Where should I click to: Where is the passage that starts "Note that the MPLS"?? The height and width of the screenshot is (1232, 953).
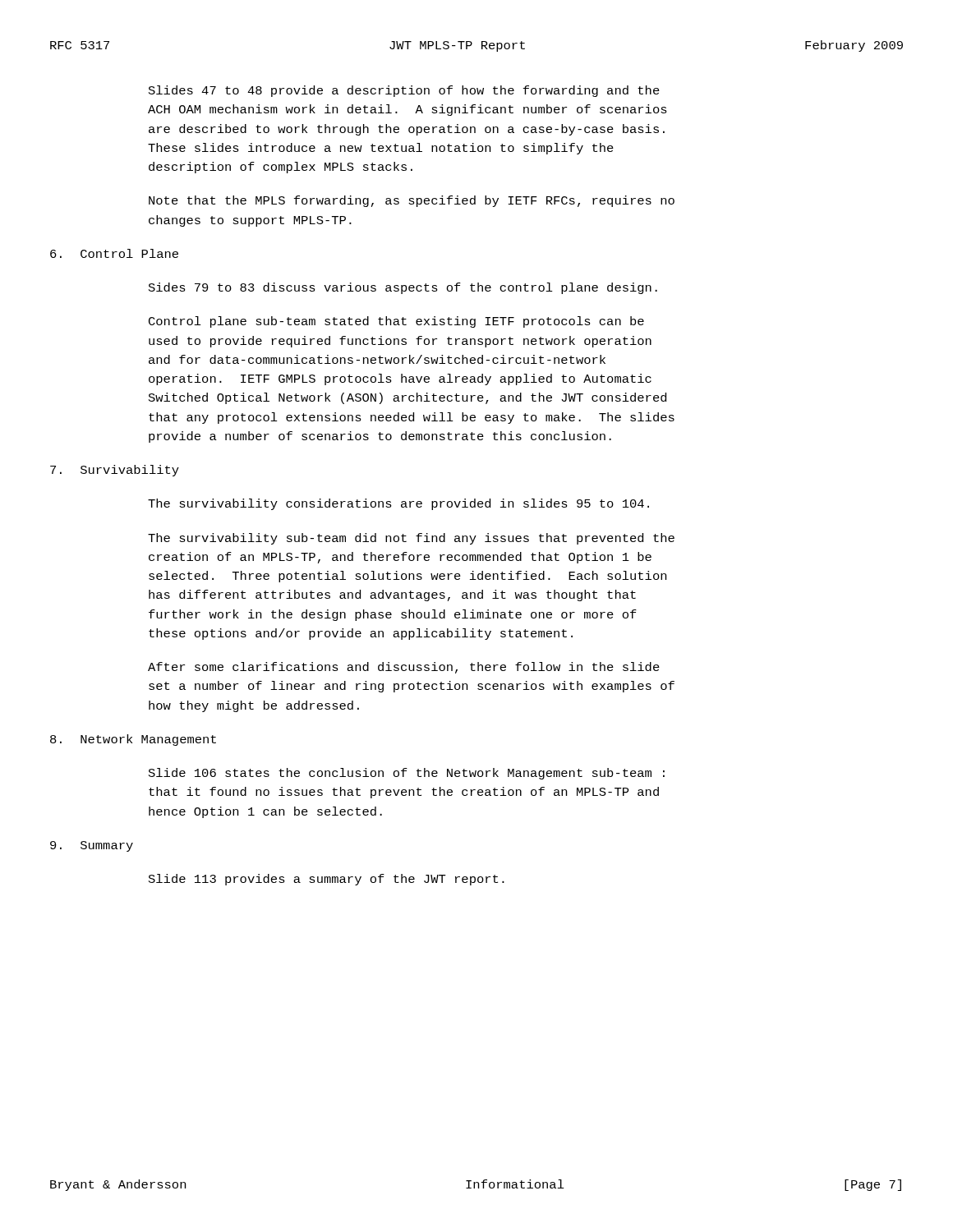click(x=412, y=211)
